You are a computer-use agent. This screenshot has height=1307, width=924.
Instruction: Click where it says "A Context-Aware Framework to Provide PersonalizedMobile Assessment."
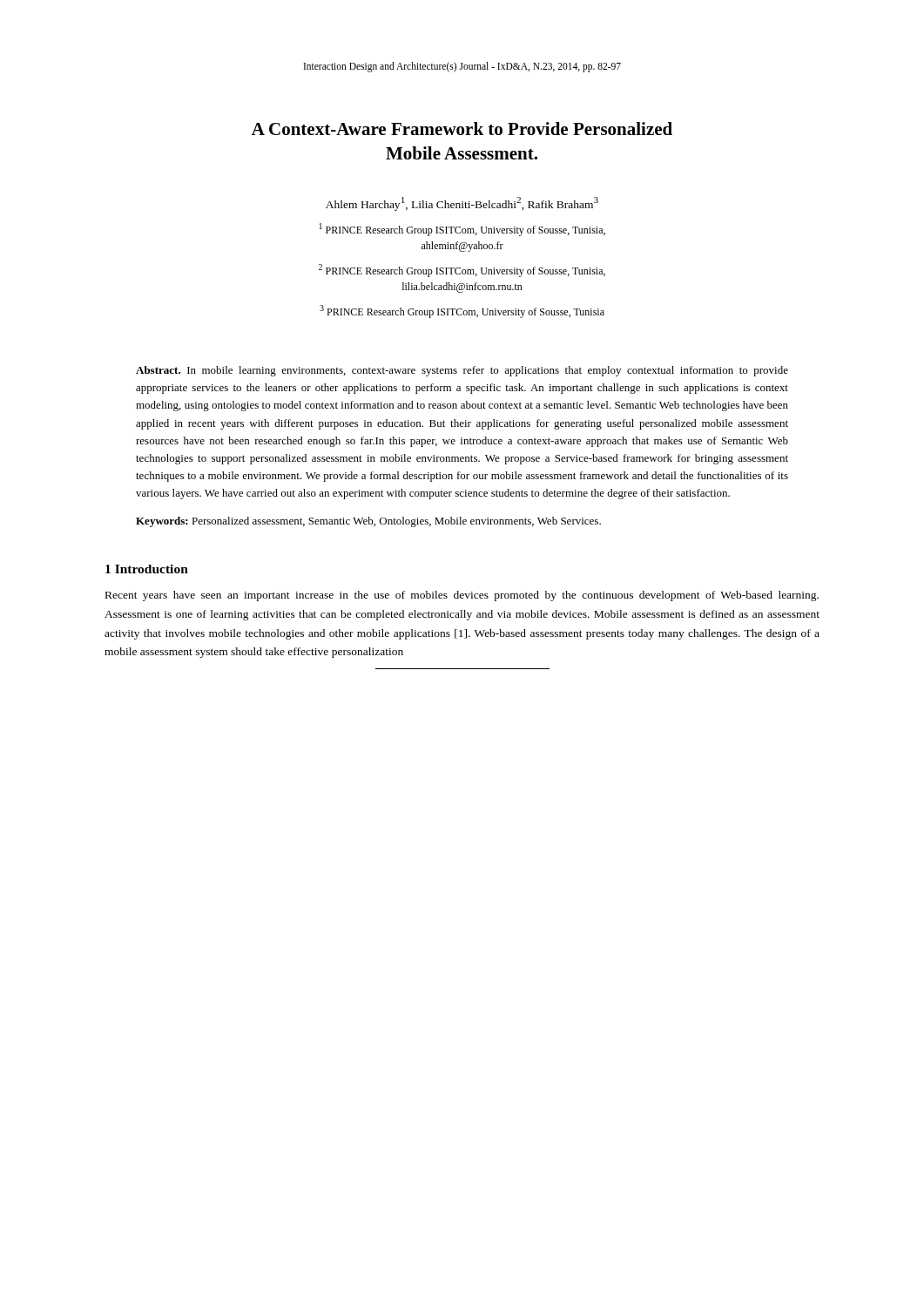462,141
